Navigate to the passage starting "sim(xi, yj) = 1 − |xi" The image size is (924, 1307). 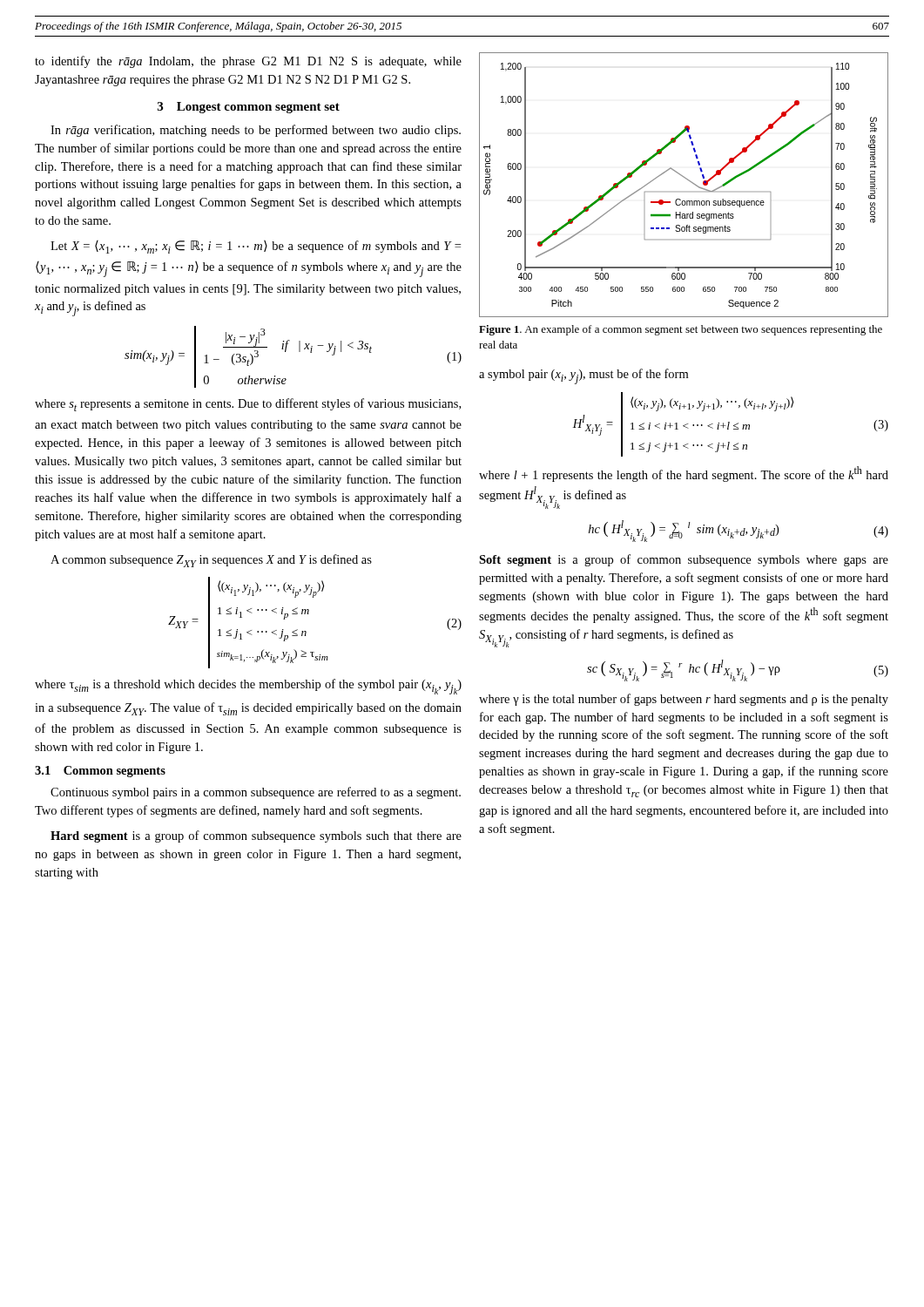point(248,357)
